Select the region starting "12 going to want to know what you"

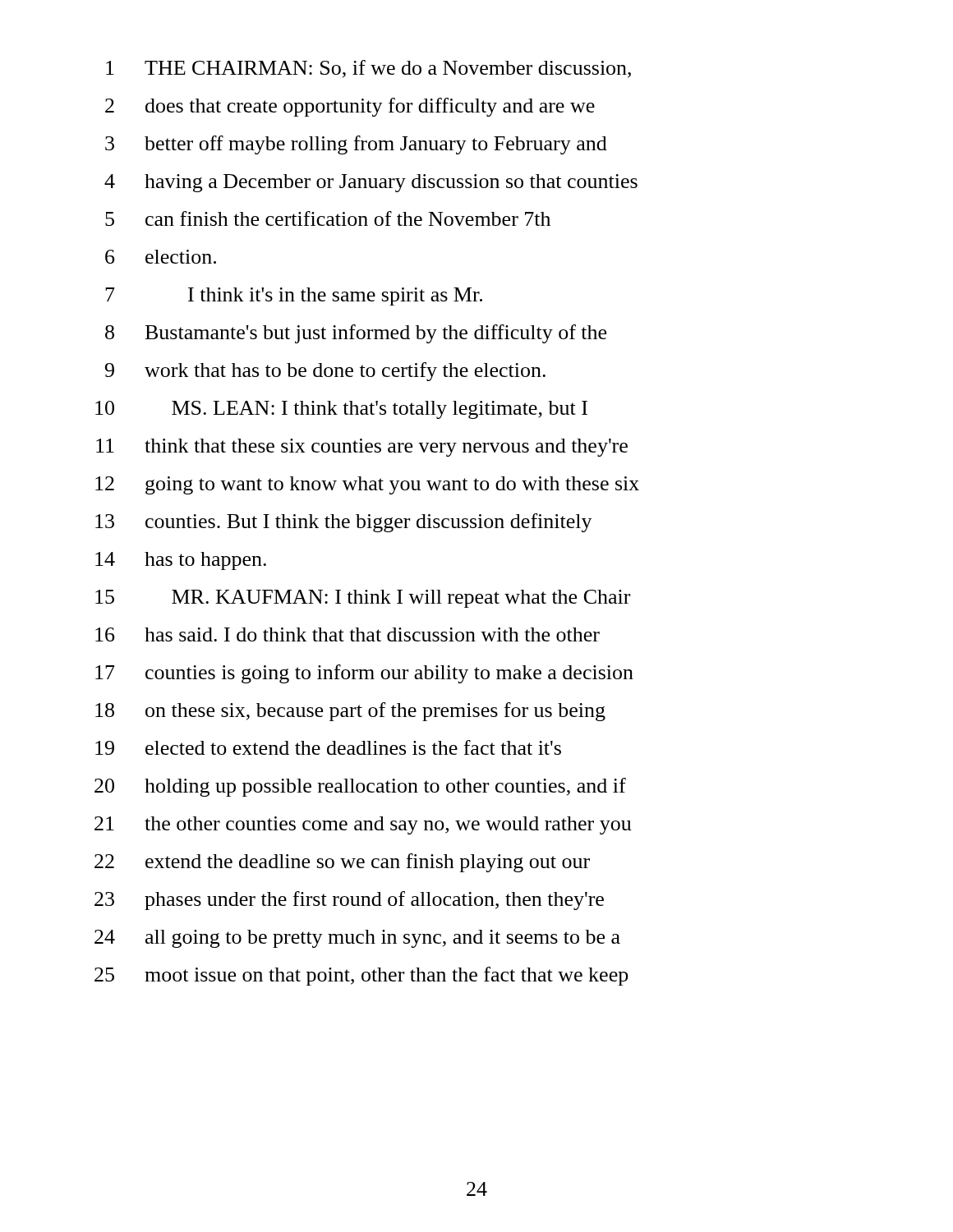(x=476, y=484)
